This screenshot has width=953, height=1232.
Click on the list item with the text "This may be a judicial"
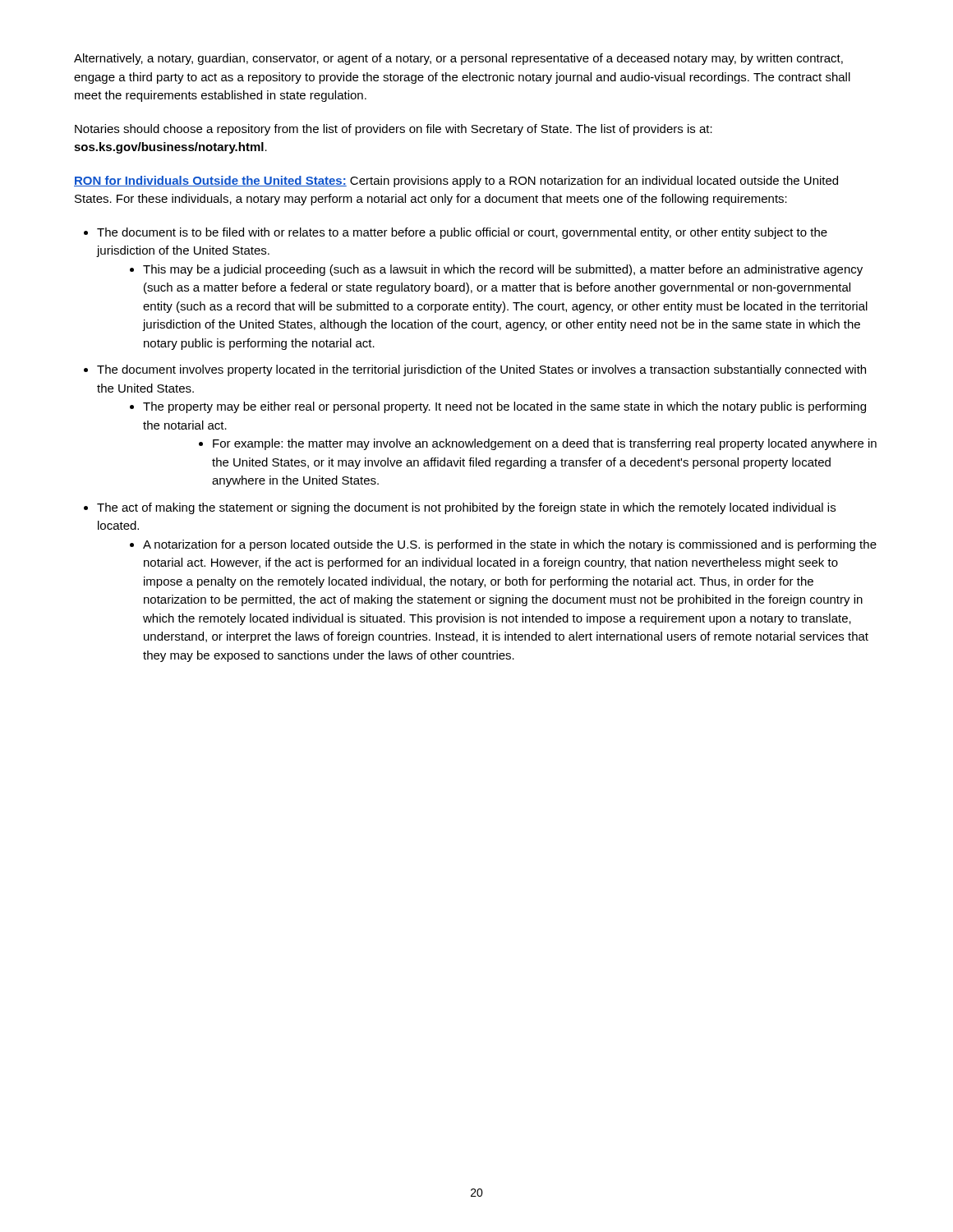[x=505, y=306]
